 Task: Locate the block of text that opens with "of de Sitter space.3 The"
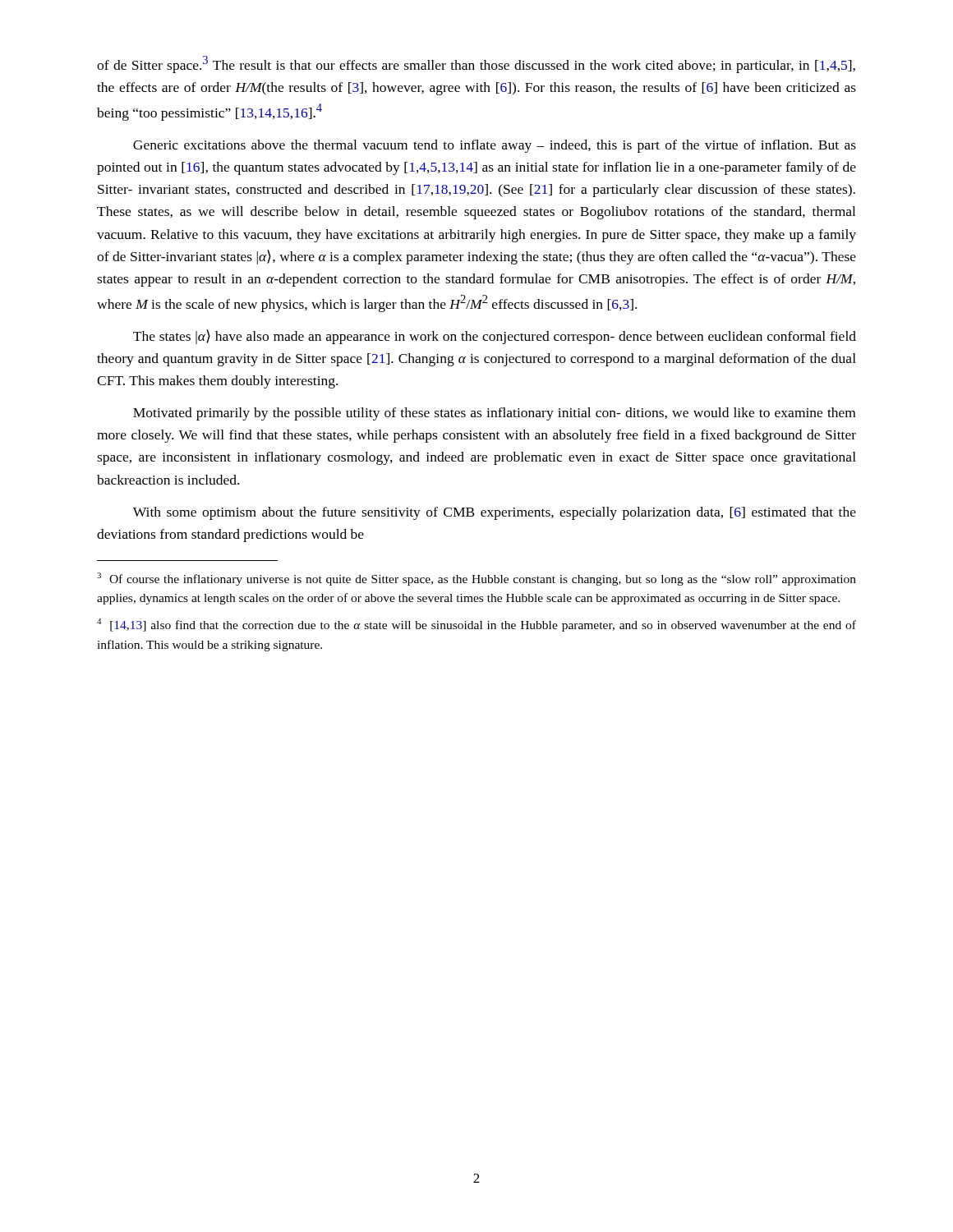click(x=476, y=87)
